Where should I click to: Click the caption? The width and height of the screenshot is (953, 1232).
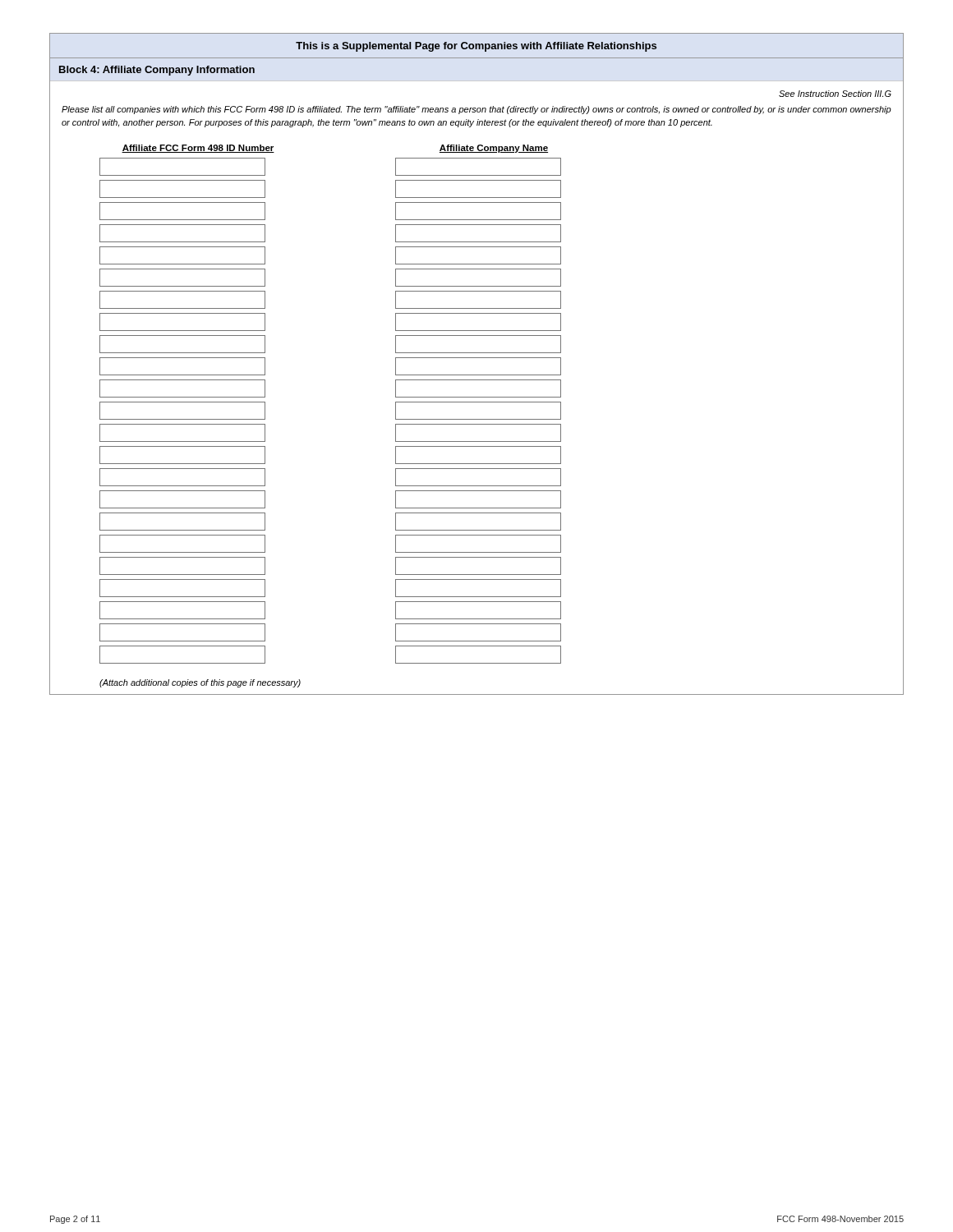pos(200,682)
